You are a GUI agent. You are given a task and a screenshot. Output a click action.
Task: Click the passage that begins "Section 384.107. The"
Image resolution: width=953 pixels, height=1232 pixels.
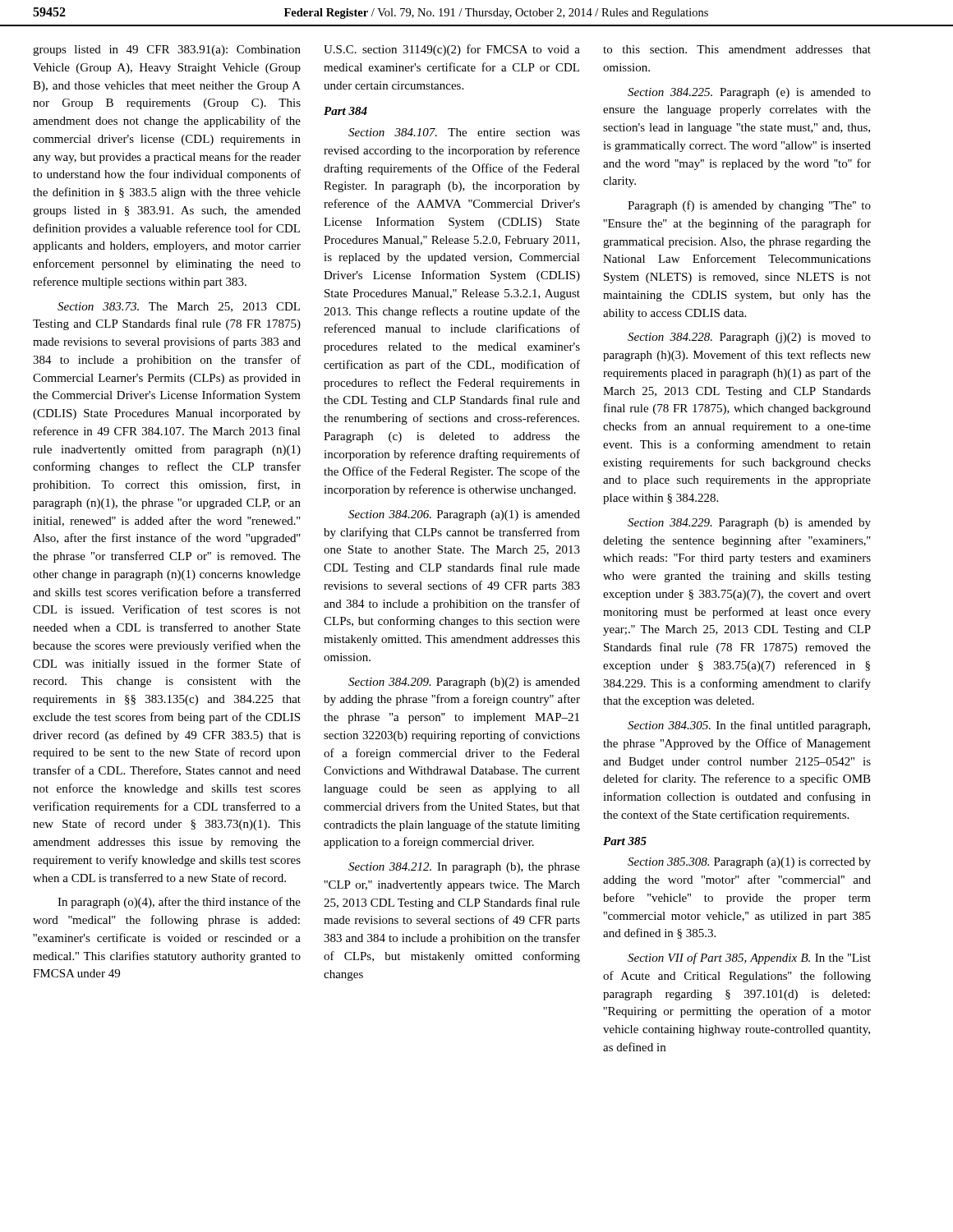coord(452,312)
